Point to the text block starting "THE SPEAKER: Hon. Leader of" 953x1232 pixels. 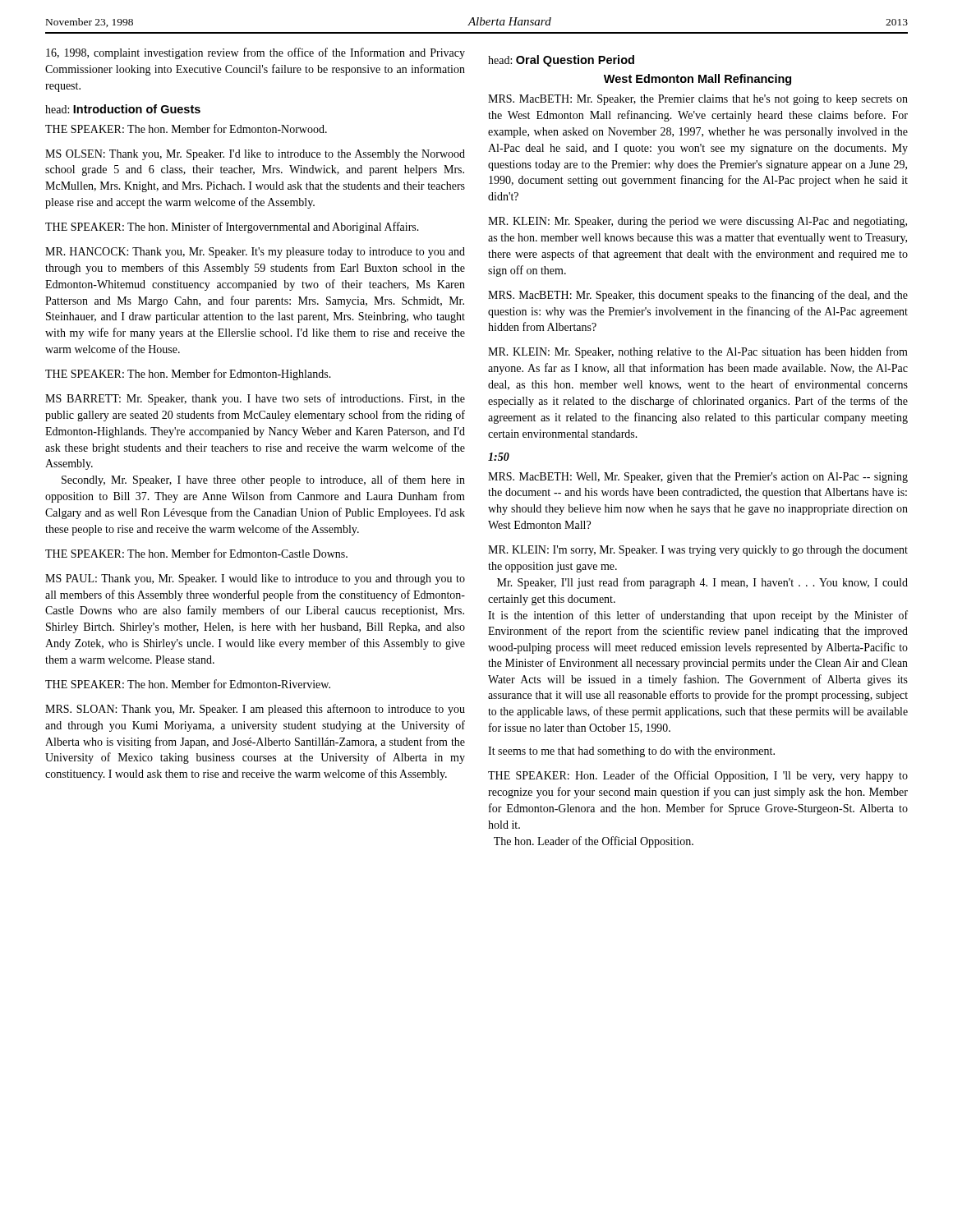point(698,808)
